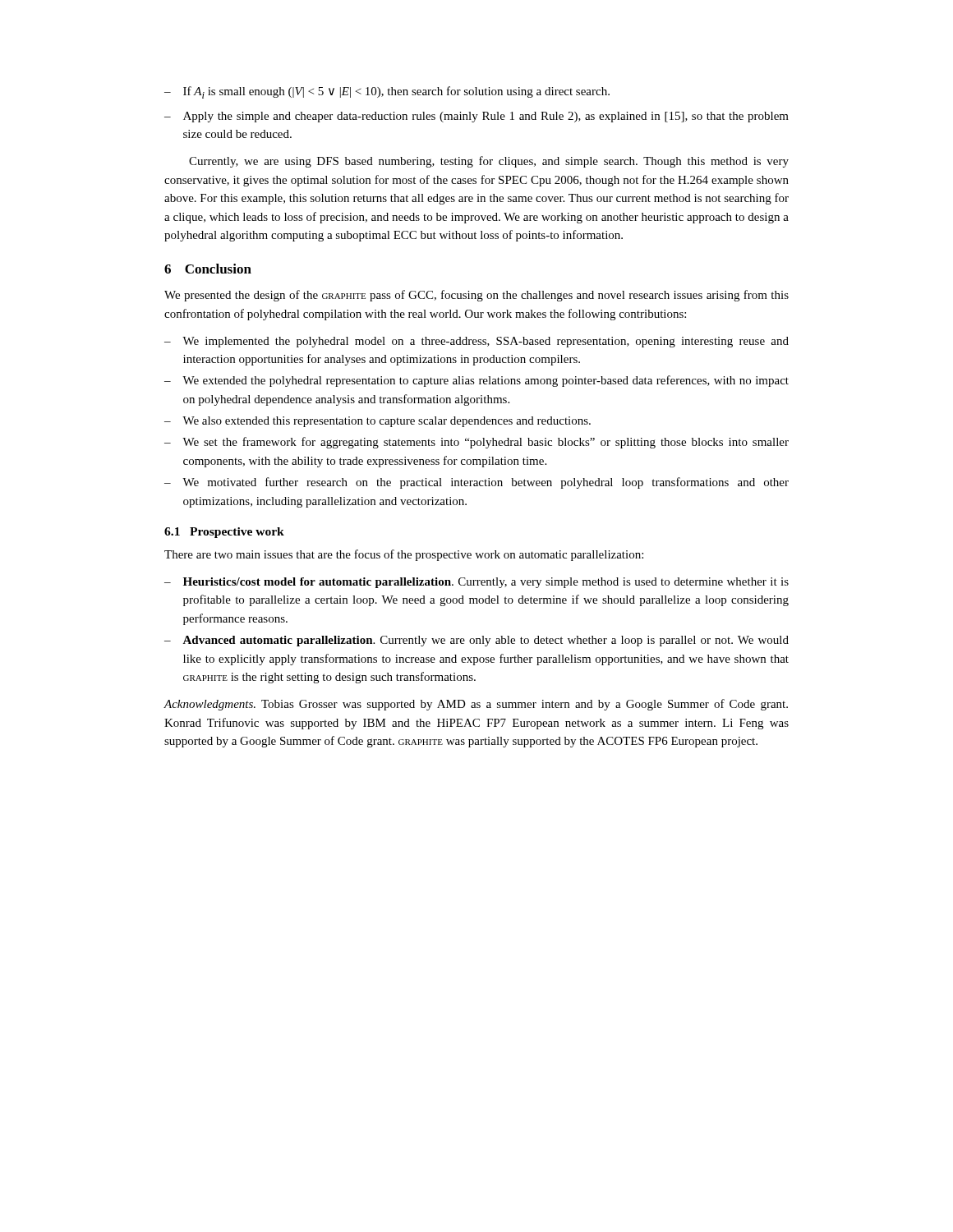Click on the text block containing "There are two main issues"
The height and width of the screenshot is (1232, 953).
476,555
